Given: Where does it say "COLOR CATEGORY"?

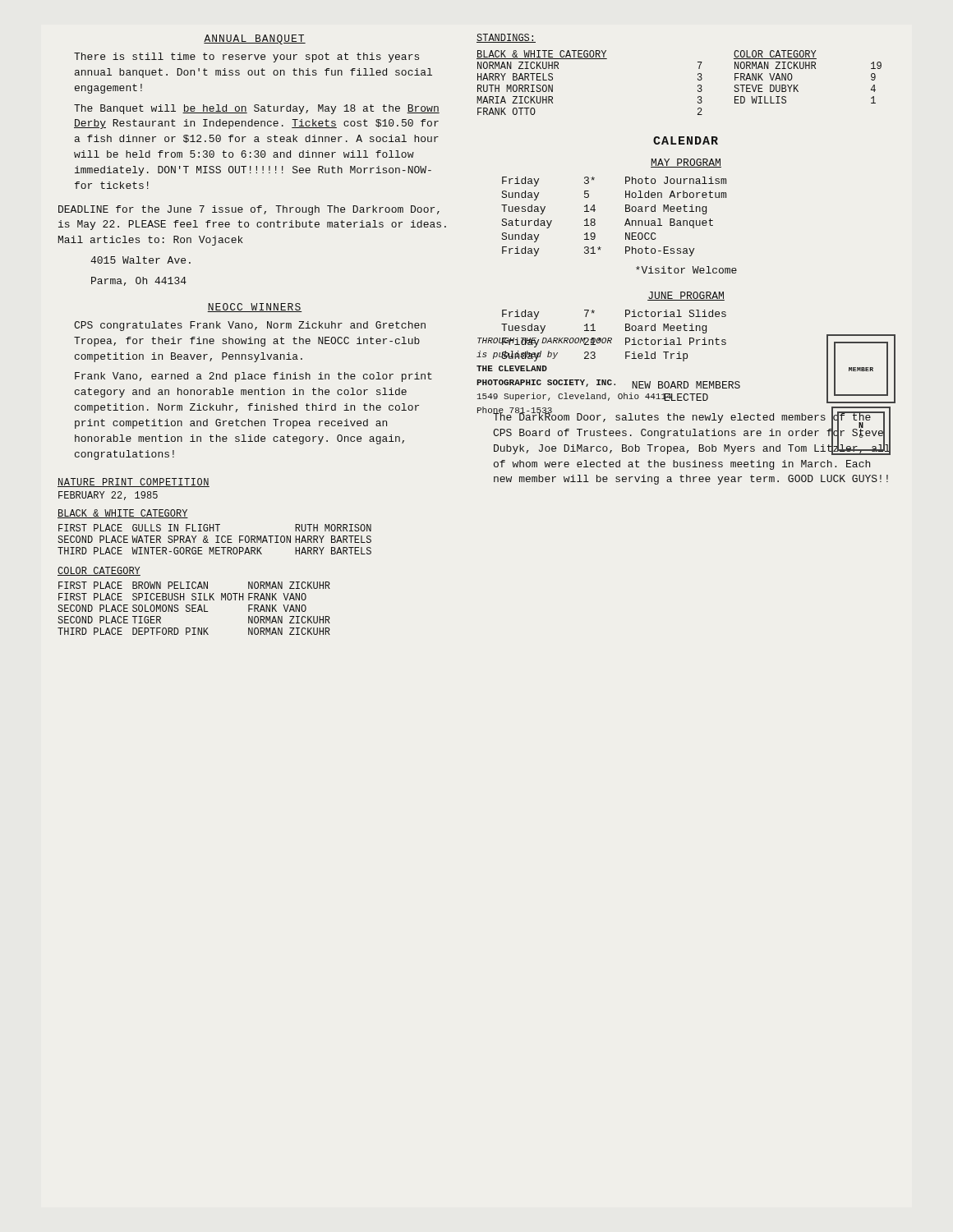Looking at the screenshot, I should (99, 572).
